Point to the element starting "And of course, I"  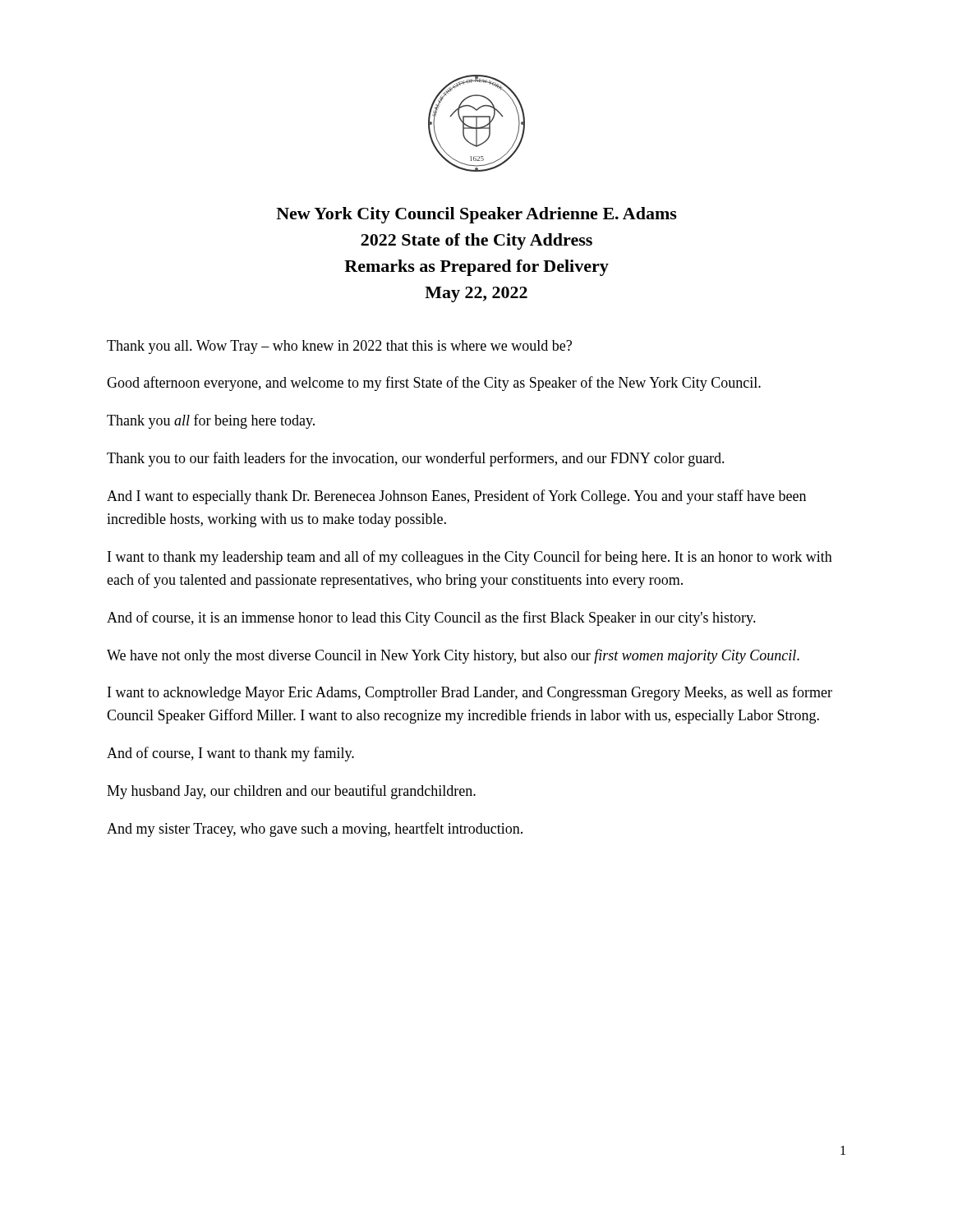coord(231,753)
